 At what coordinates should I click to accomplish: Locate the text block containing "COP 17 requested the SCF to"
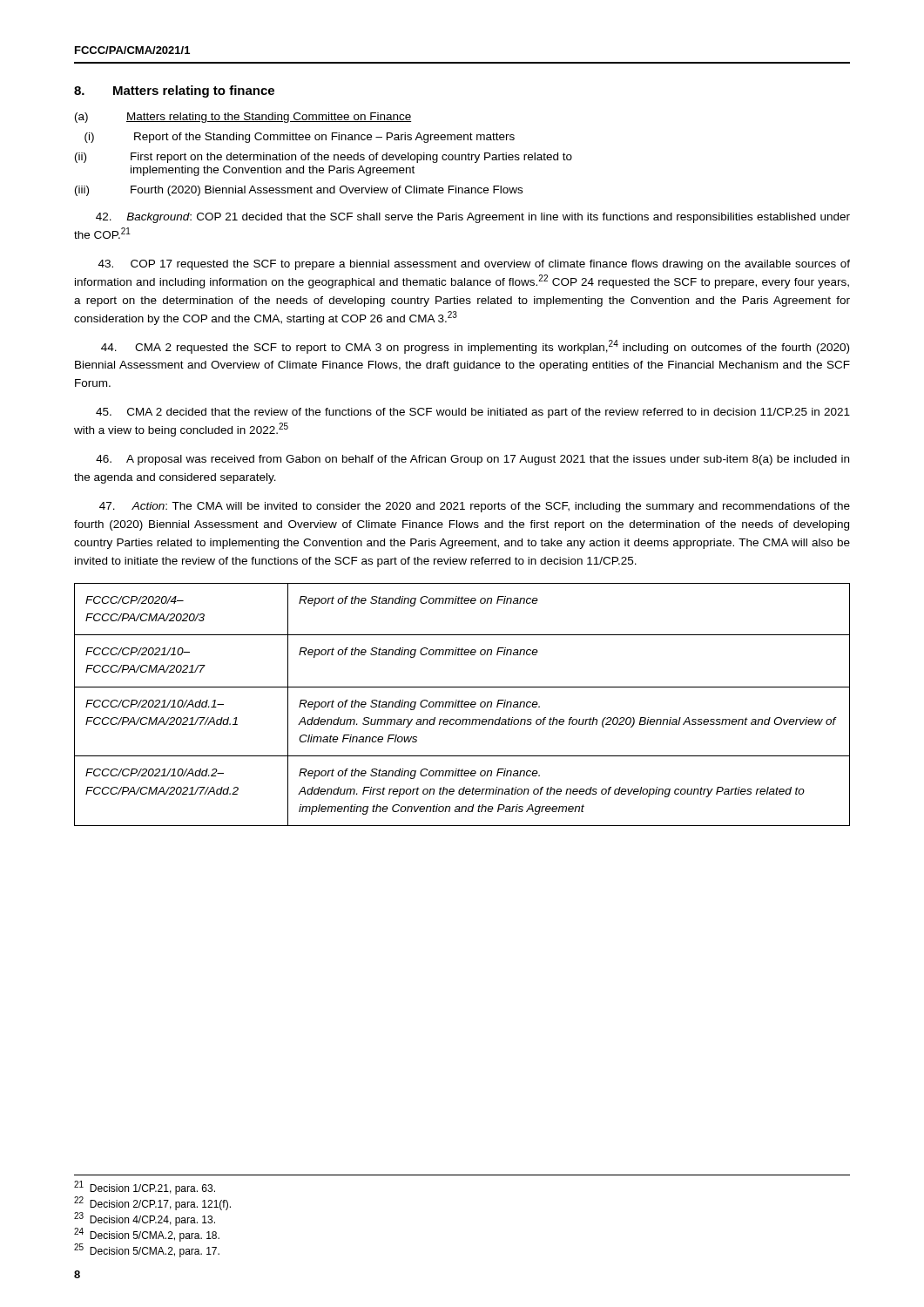(462, 291)
